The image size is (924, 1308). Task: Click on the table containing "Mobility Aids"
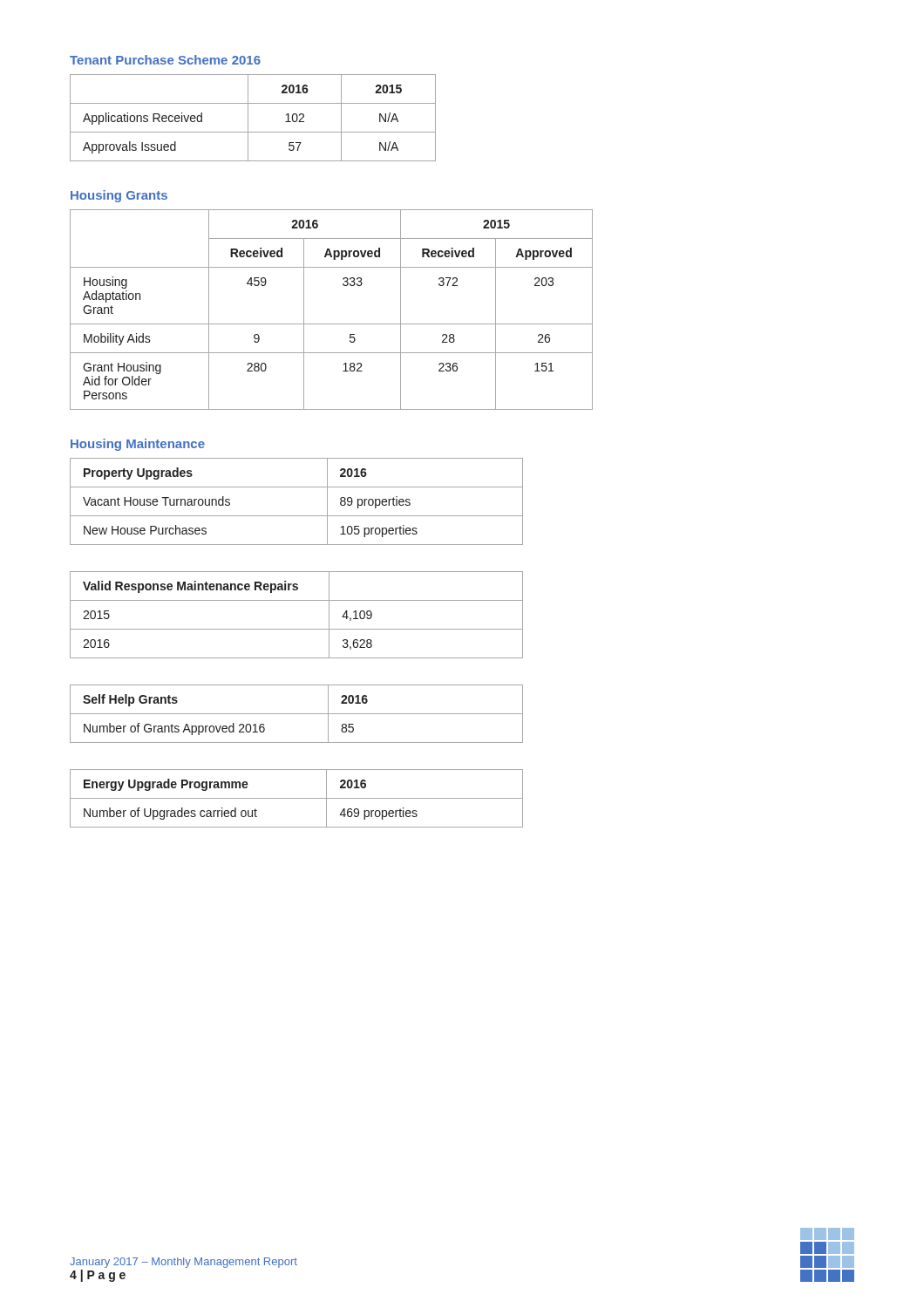tap(462, 310)
